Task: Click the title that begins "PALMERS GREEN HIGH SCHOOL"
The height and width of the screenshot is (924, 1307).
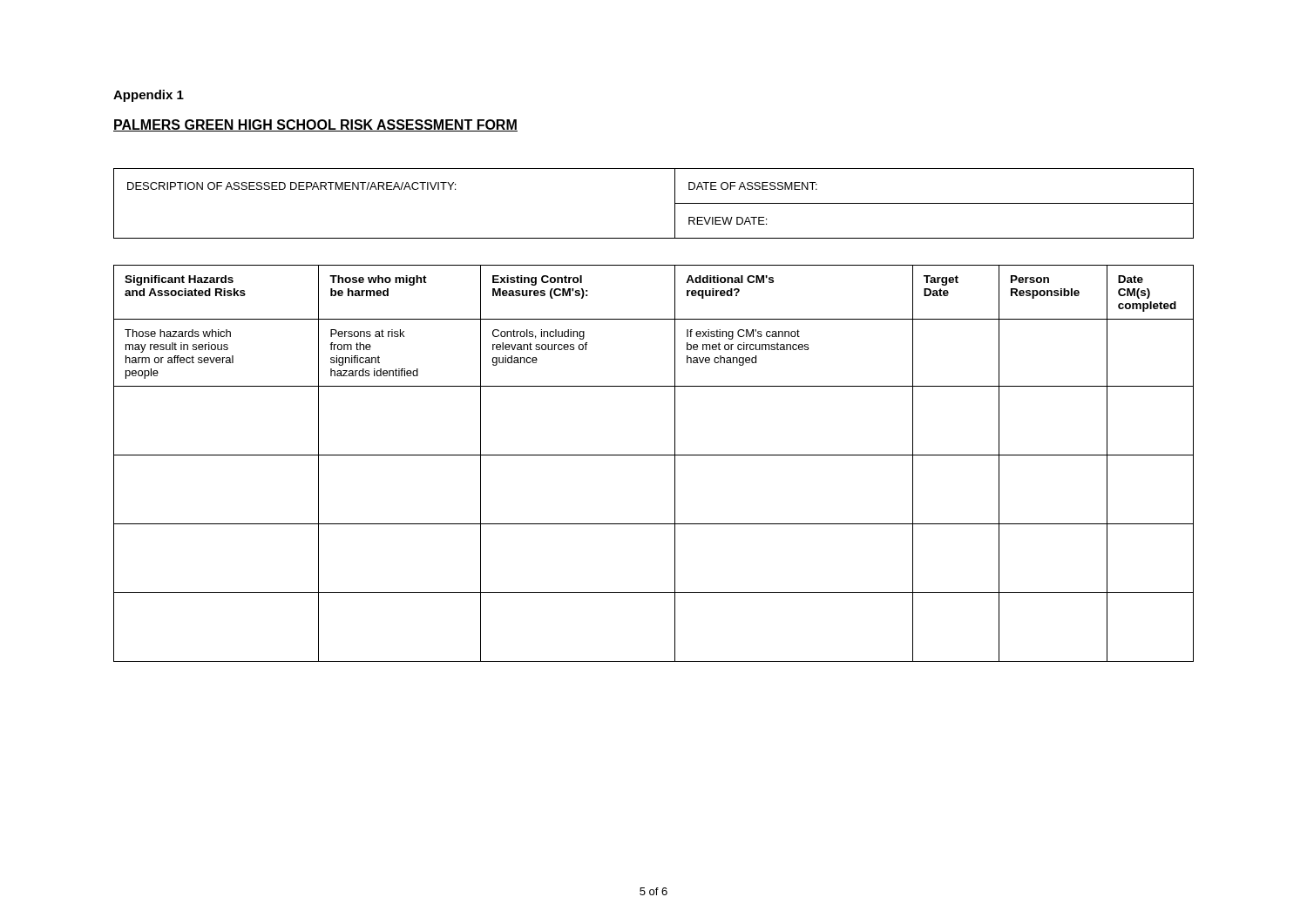Action: [315, 125]
